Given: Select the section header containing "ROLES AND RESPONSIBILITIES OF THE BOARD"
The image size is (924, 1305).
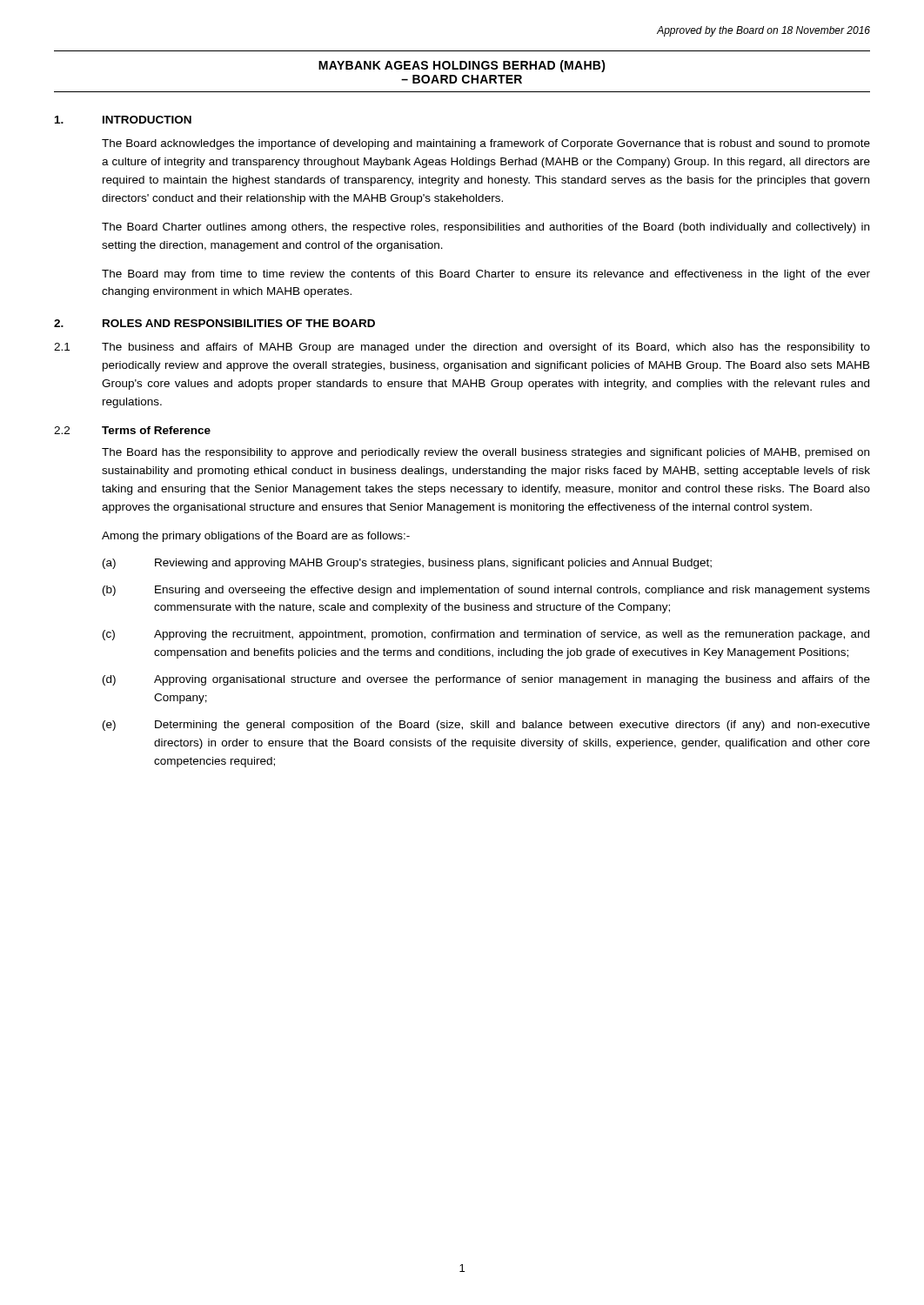Looking at the screenshot, I should (x=239, y=324).
